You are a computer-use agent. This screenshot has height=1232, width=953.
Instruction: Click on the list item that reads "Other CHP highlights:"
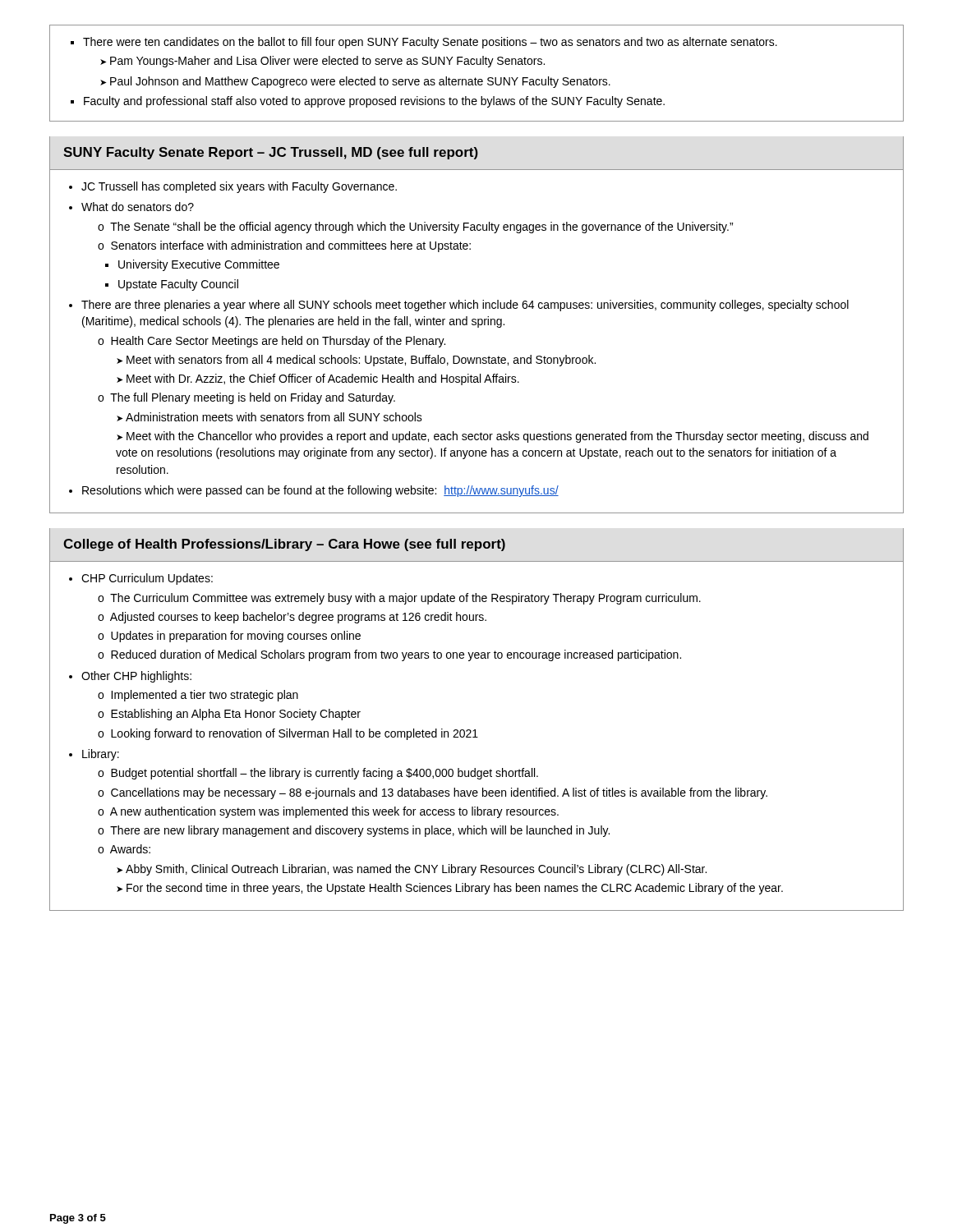pos(136,677)
